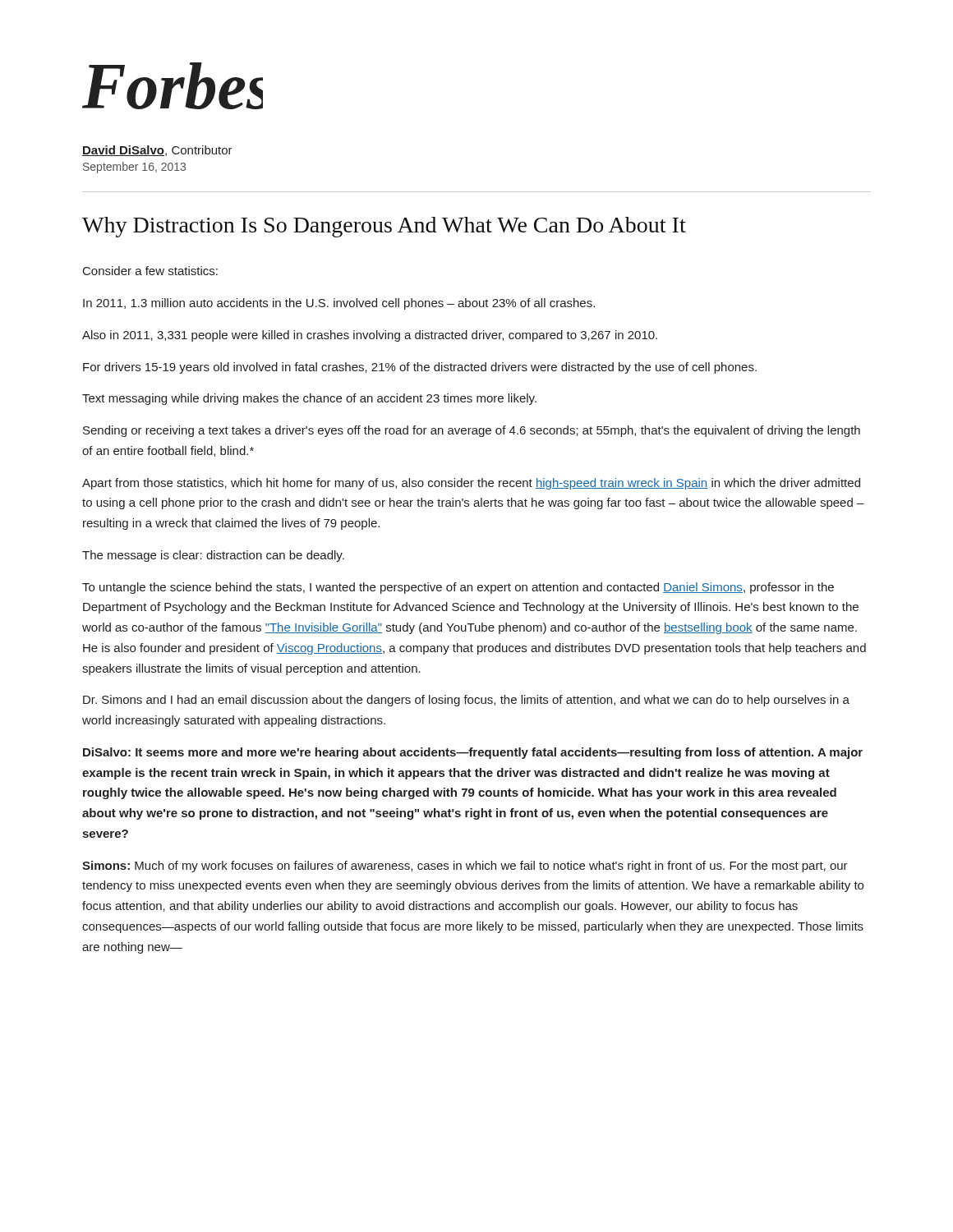Find the block on this page that starts "For drivers 15-19"
Image resolution: width=953 pixels, height=1232 pixels.
point(420,366)
